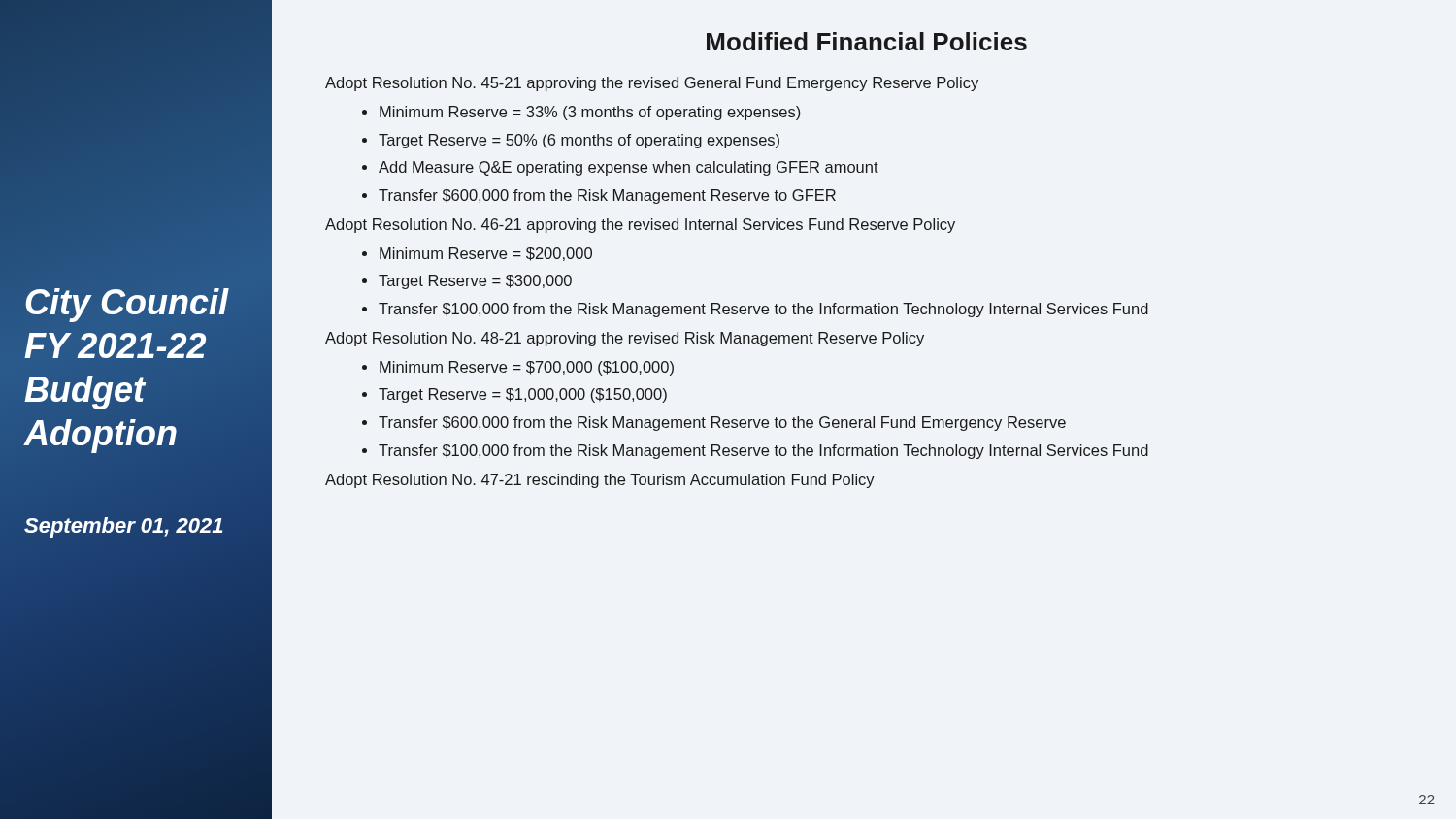This screenshot has width=1456, height=819.
Task: Find the block on this page that starts "Minimum Reserve = 33% (3 months of"
Action: pos(590,111)
